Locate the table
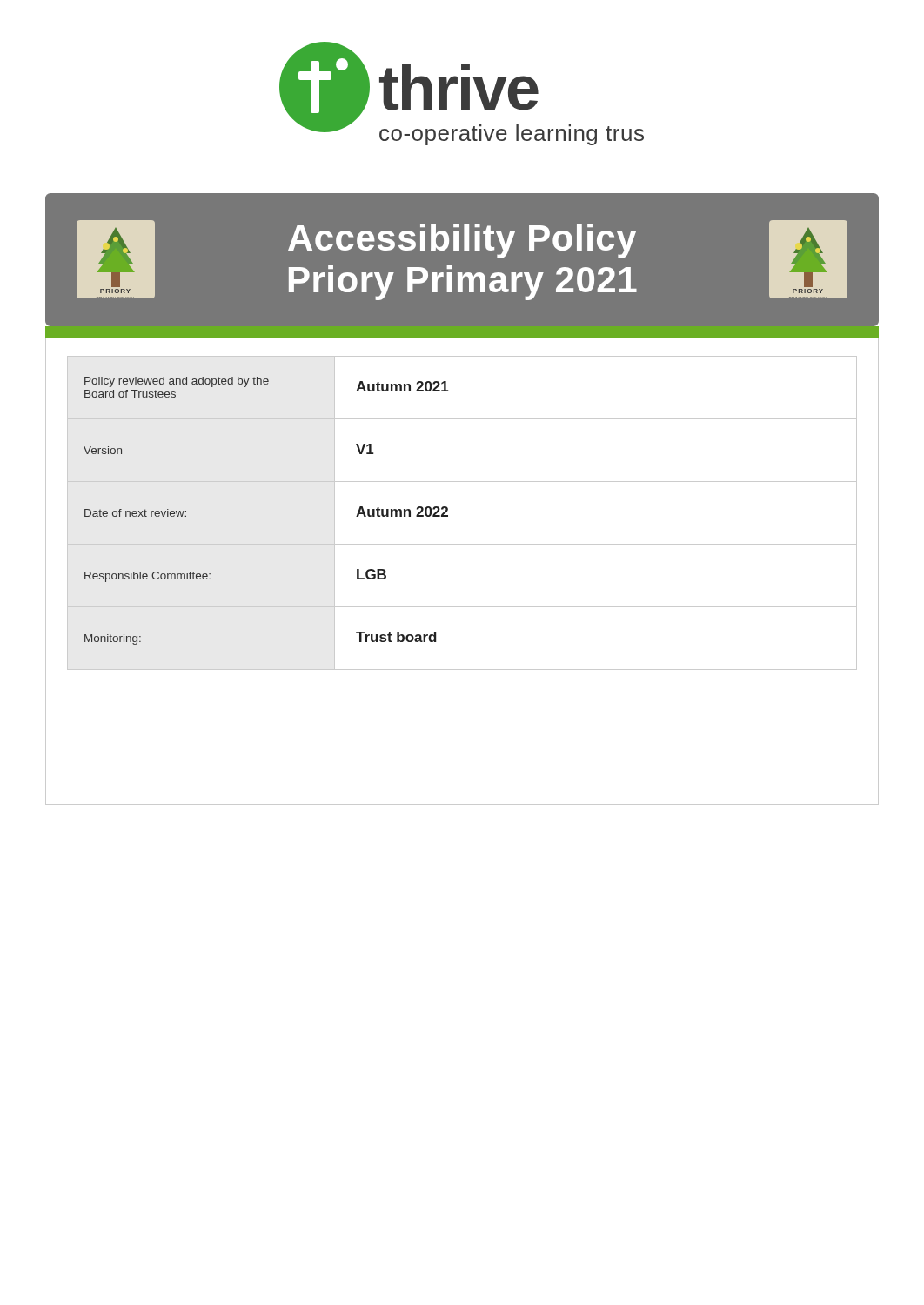The image size is (924, 1305). click(x=462, y=513)
